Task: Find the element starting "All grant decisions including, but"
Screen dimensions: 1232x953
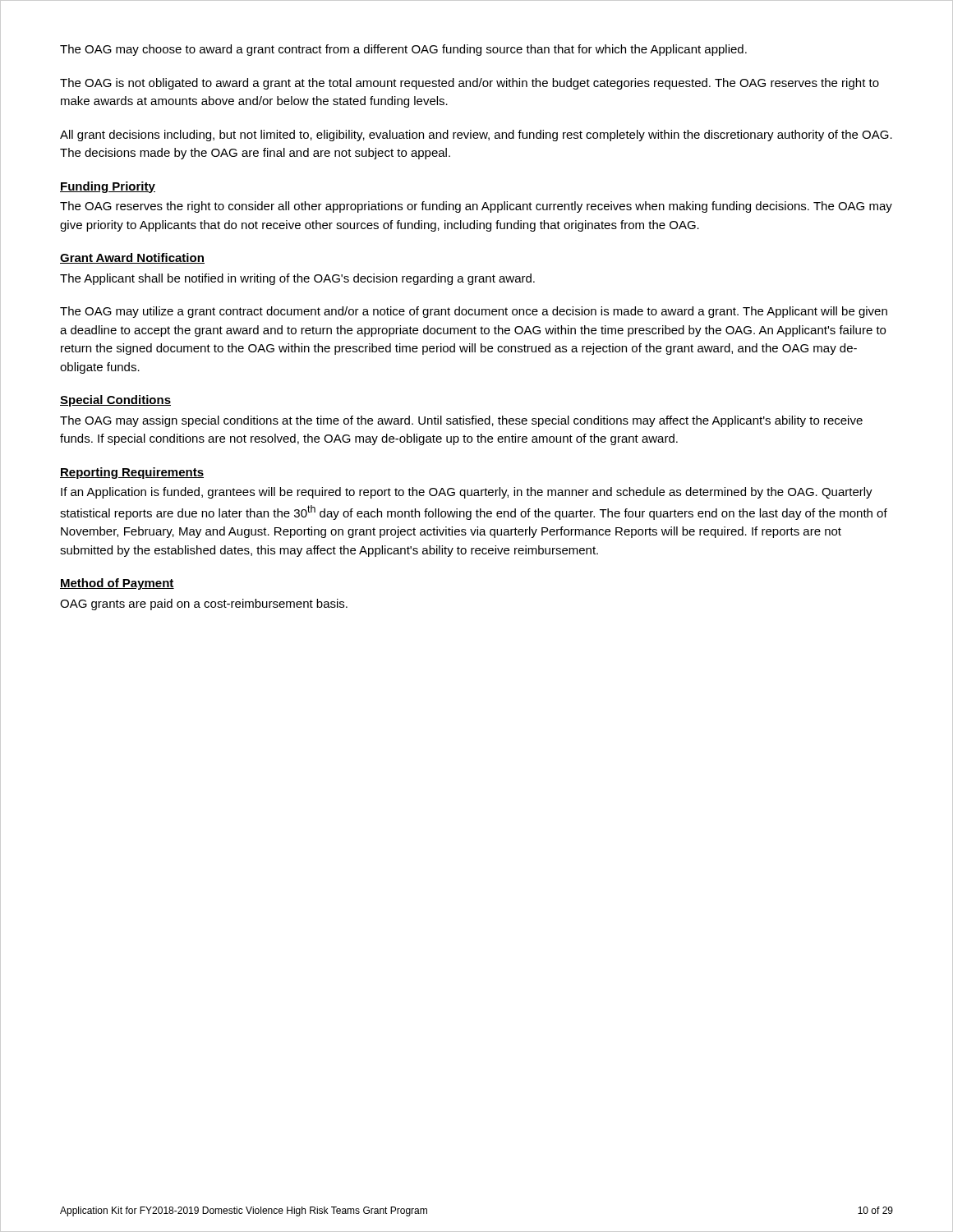Action: pos(476,143)
